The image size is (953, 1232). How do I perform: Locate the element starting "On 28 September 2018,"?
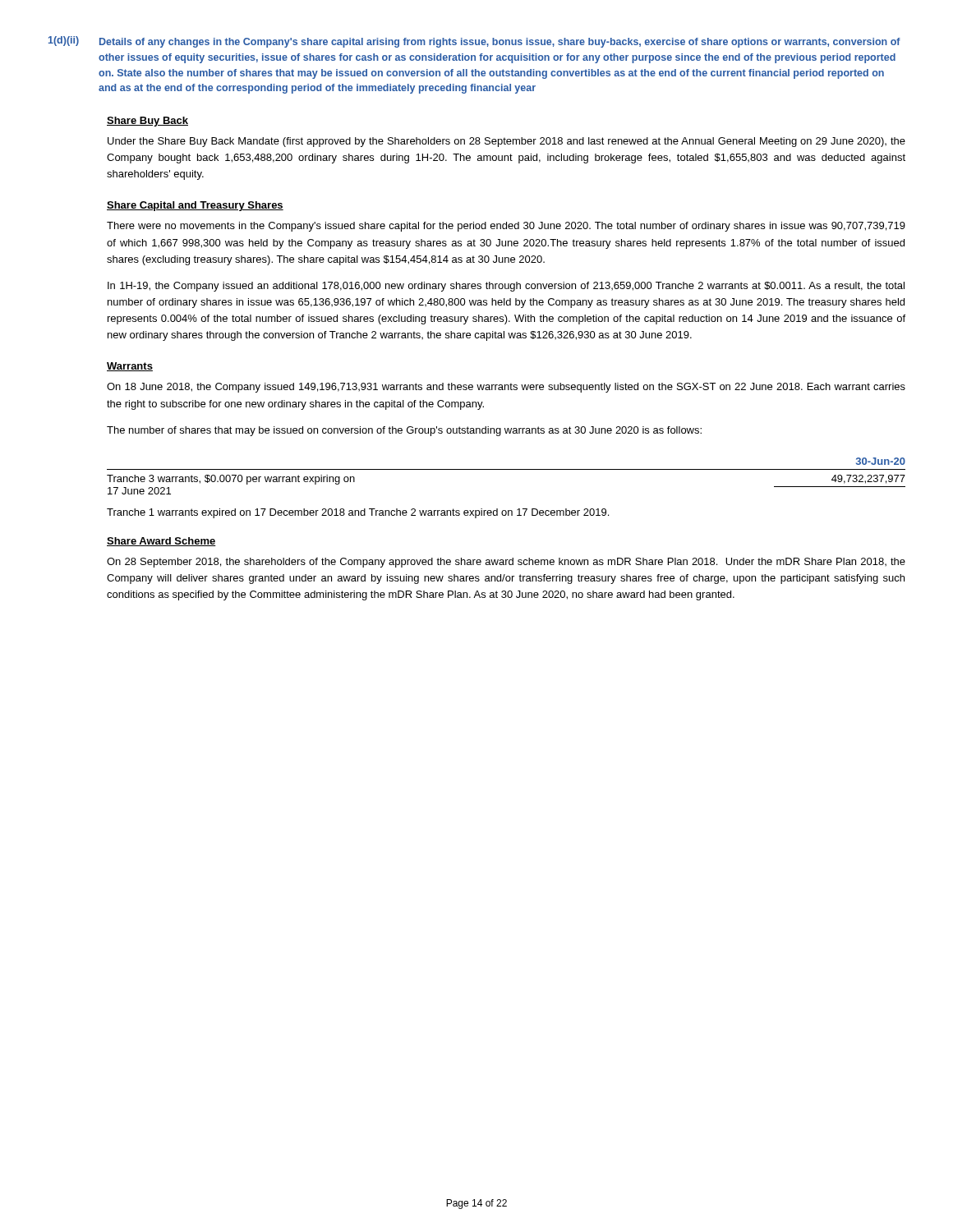506,578
